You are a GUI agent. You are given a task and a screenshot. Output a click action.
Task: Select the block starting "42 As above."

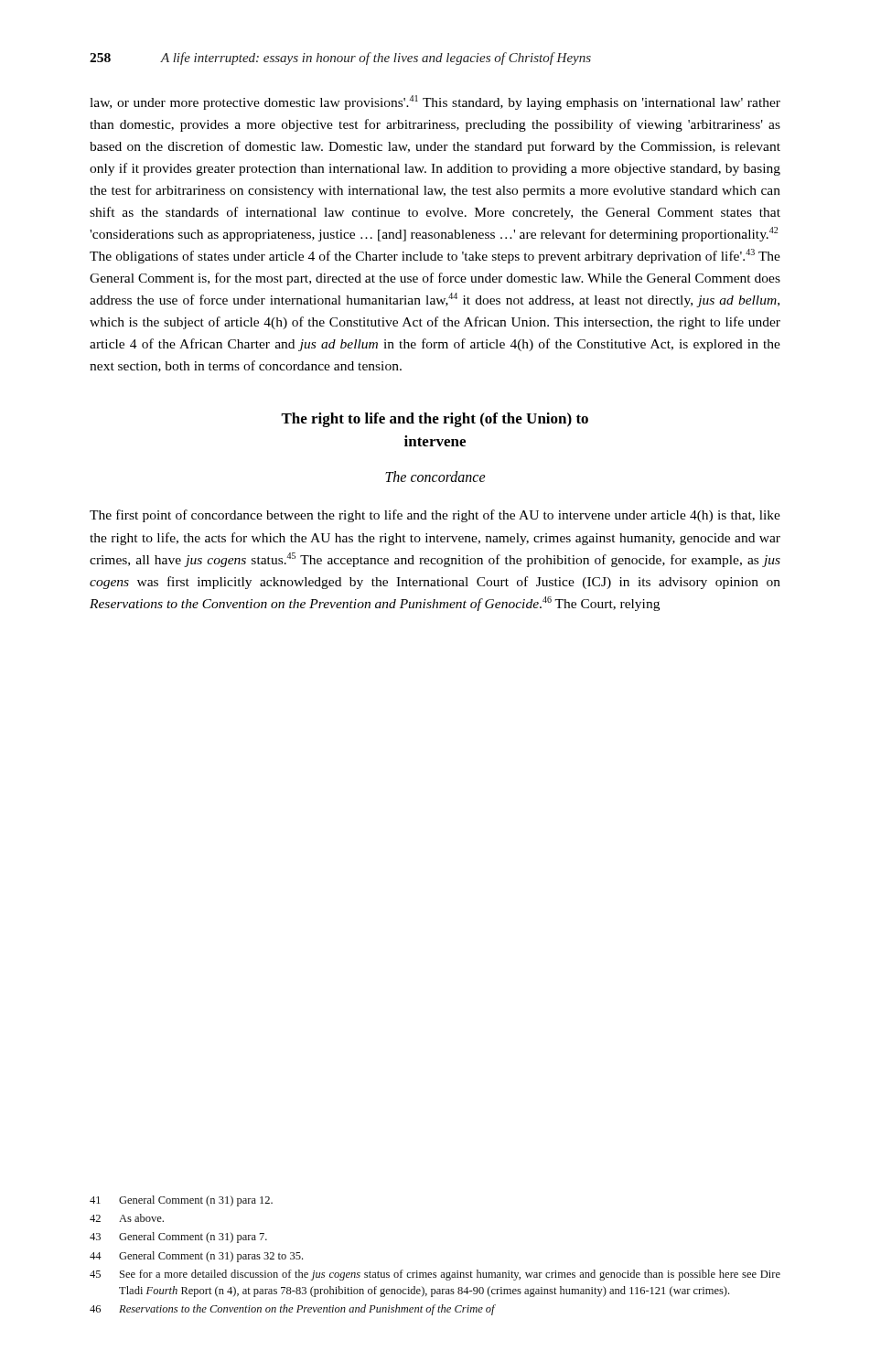pyautogui.click(x=127, y=1218)
